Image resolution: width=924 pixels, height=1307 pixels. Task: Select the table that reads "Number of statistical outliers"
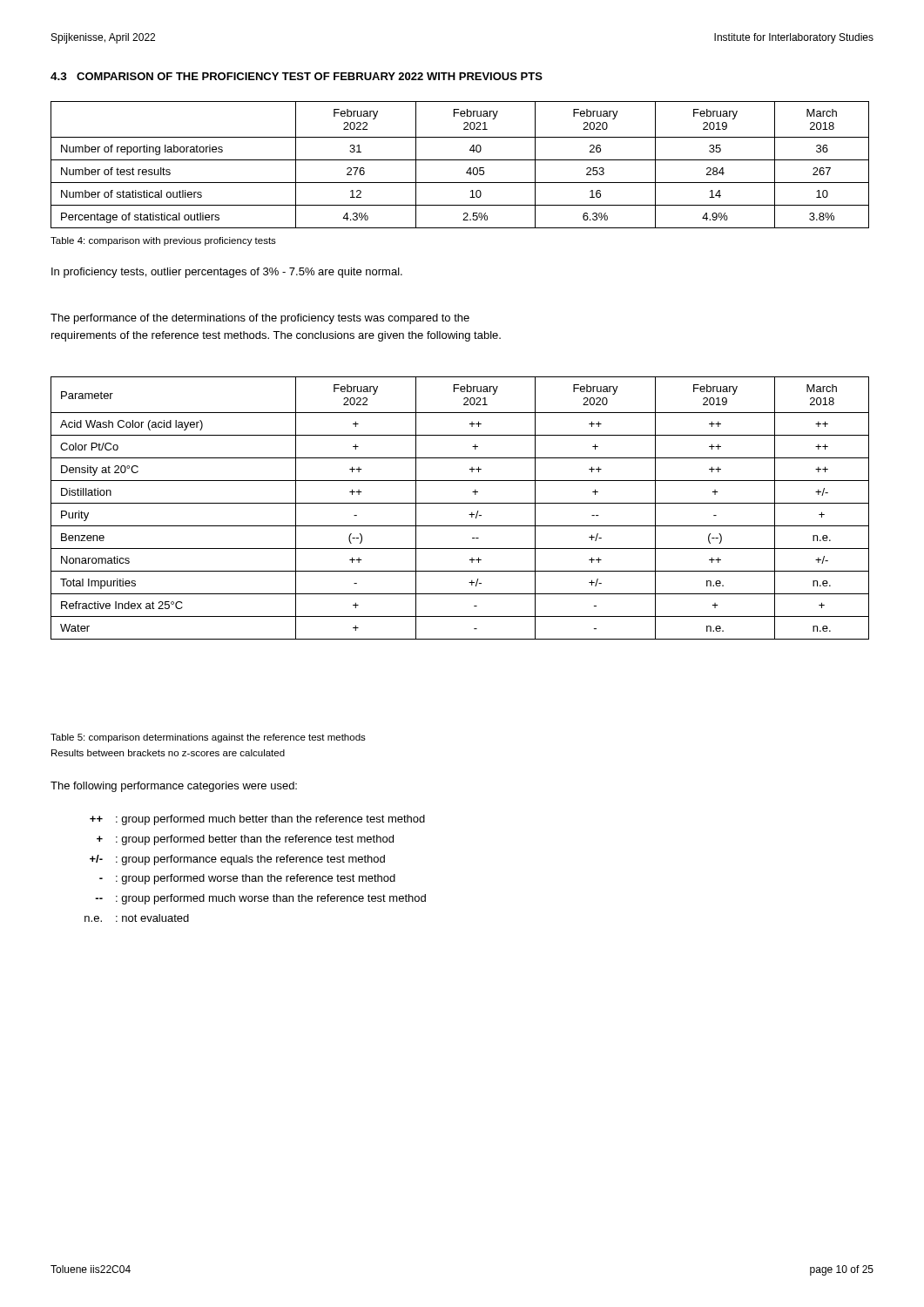(x=460, y=165)
